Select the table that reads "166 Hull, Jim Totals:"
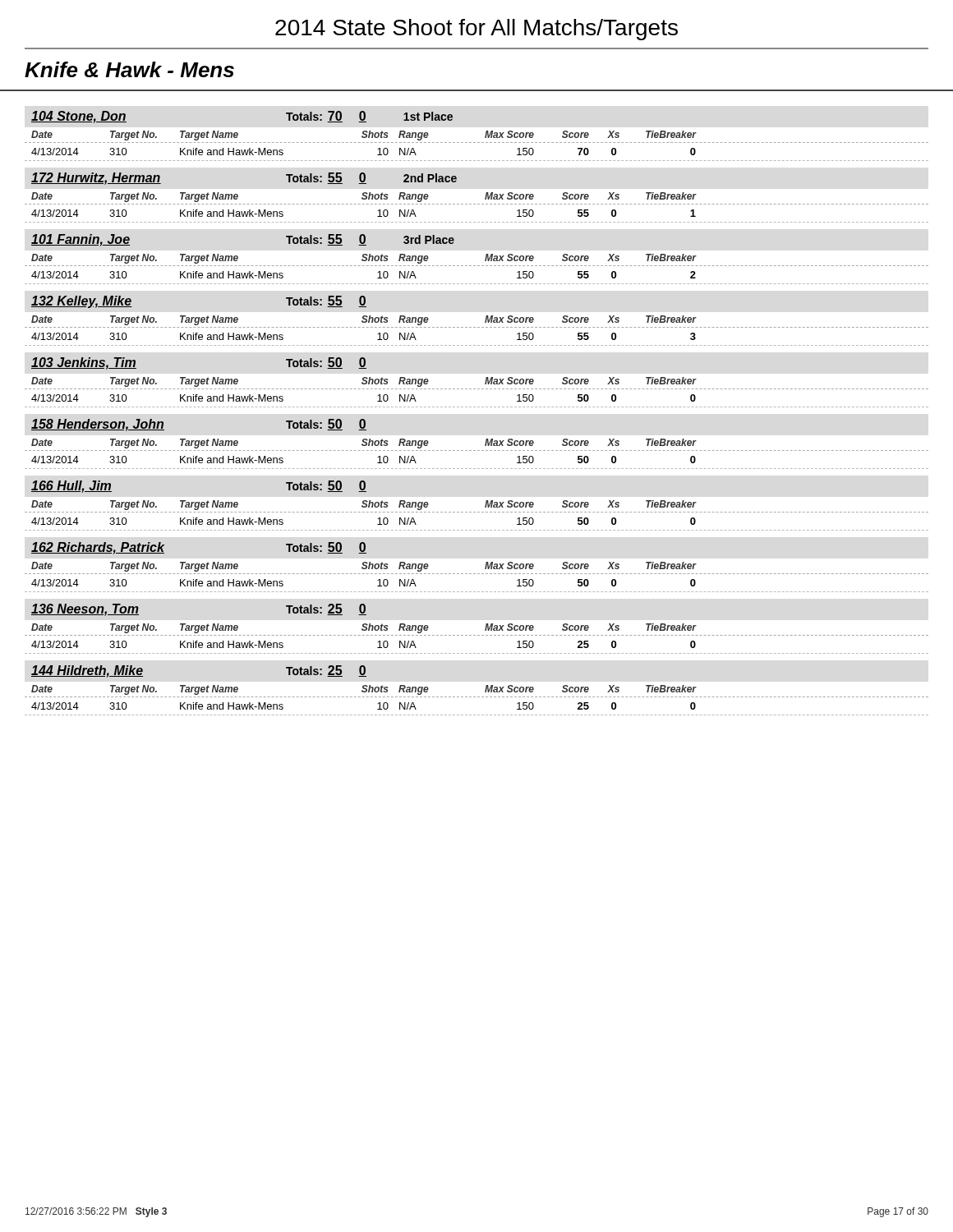The image size is (953, 1232). (476, 503)
